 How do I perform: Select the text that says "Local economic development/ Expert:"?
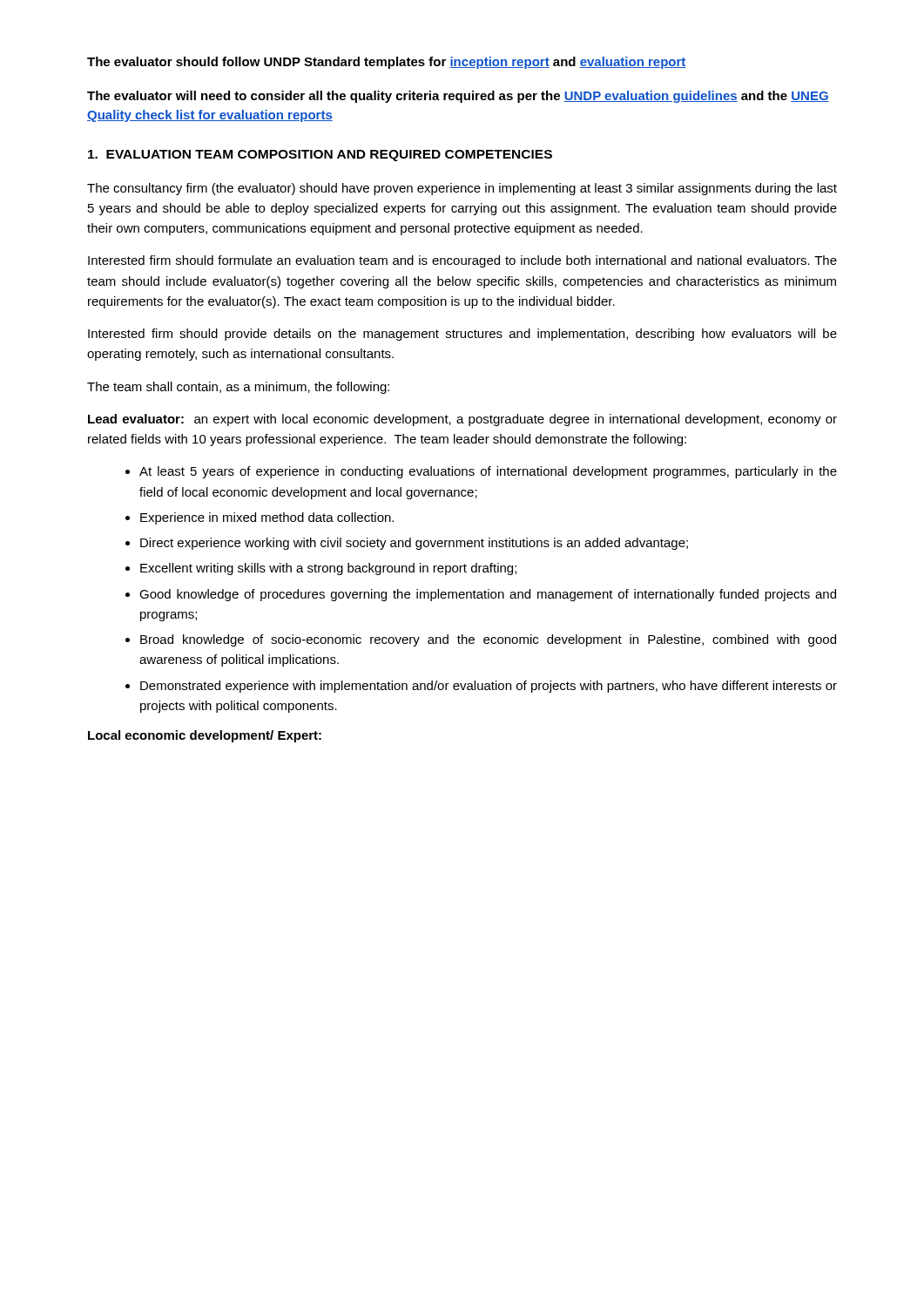(205, 735)
